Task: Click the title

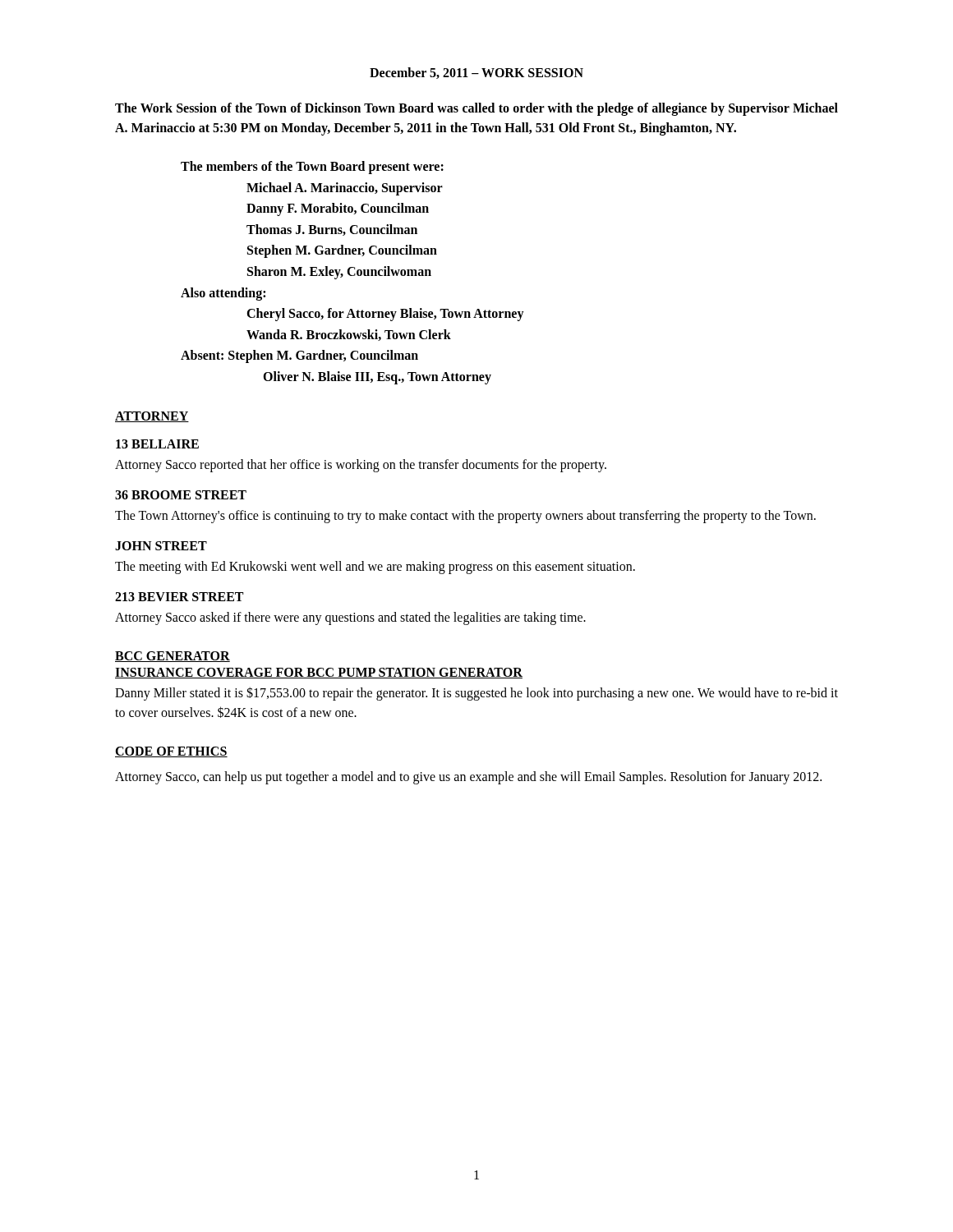Action: (x=476, y=73)
